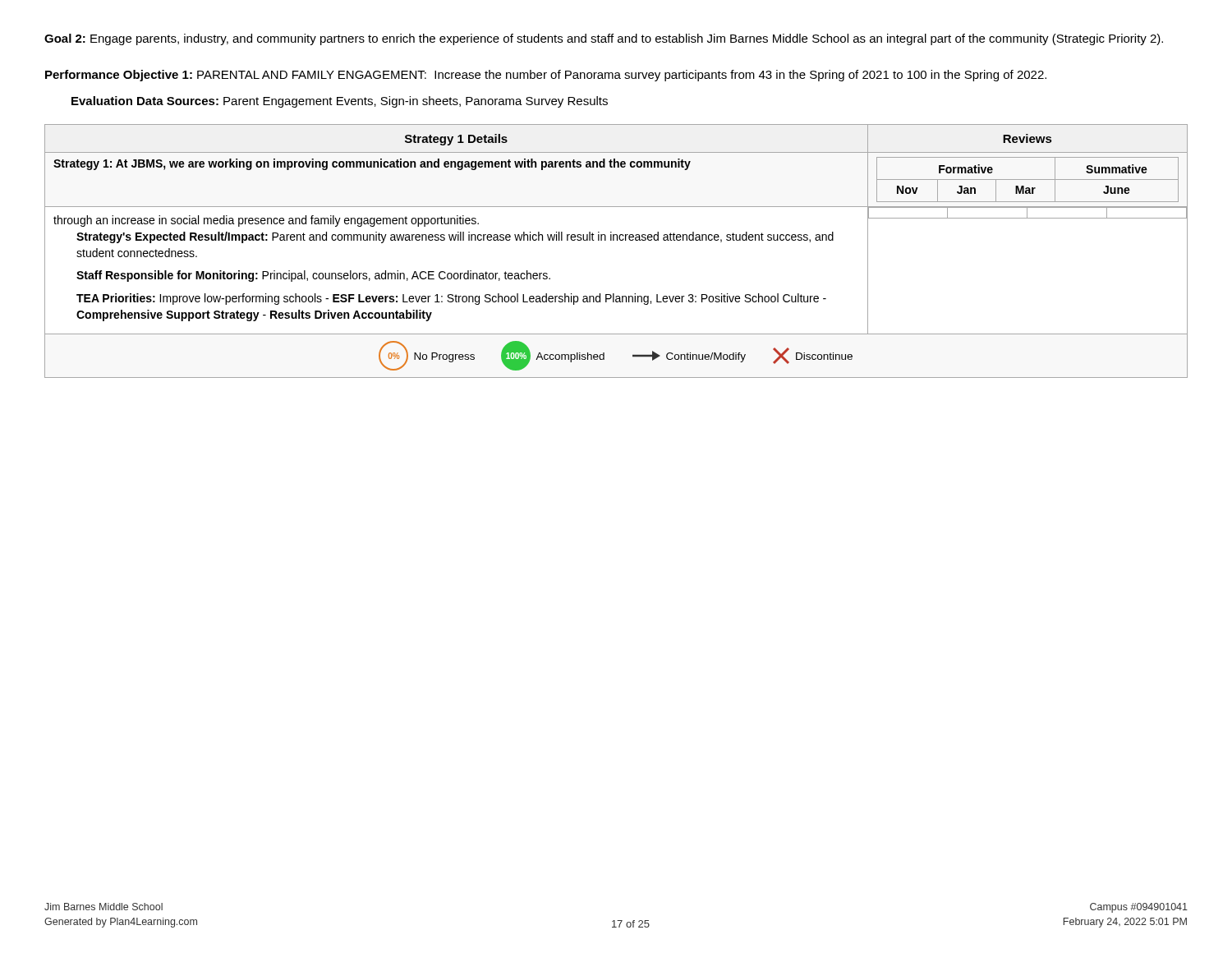1232x953 pixels.
Task: Click on the table containing "Strategy 1: At JBMS,"
Action: tap(616, 251)
